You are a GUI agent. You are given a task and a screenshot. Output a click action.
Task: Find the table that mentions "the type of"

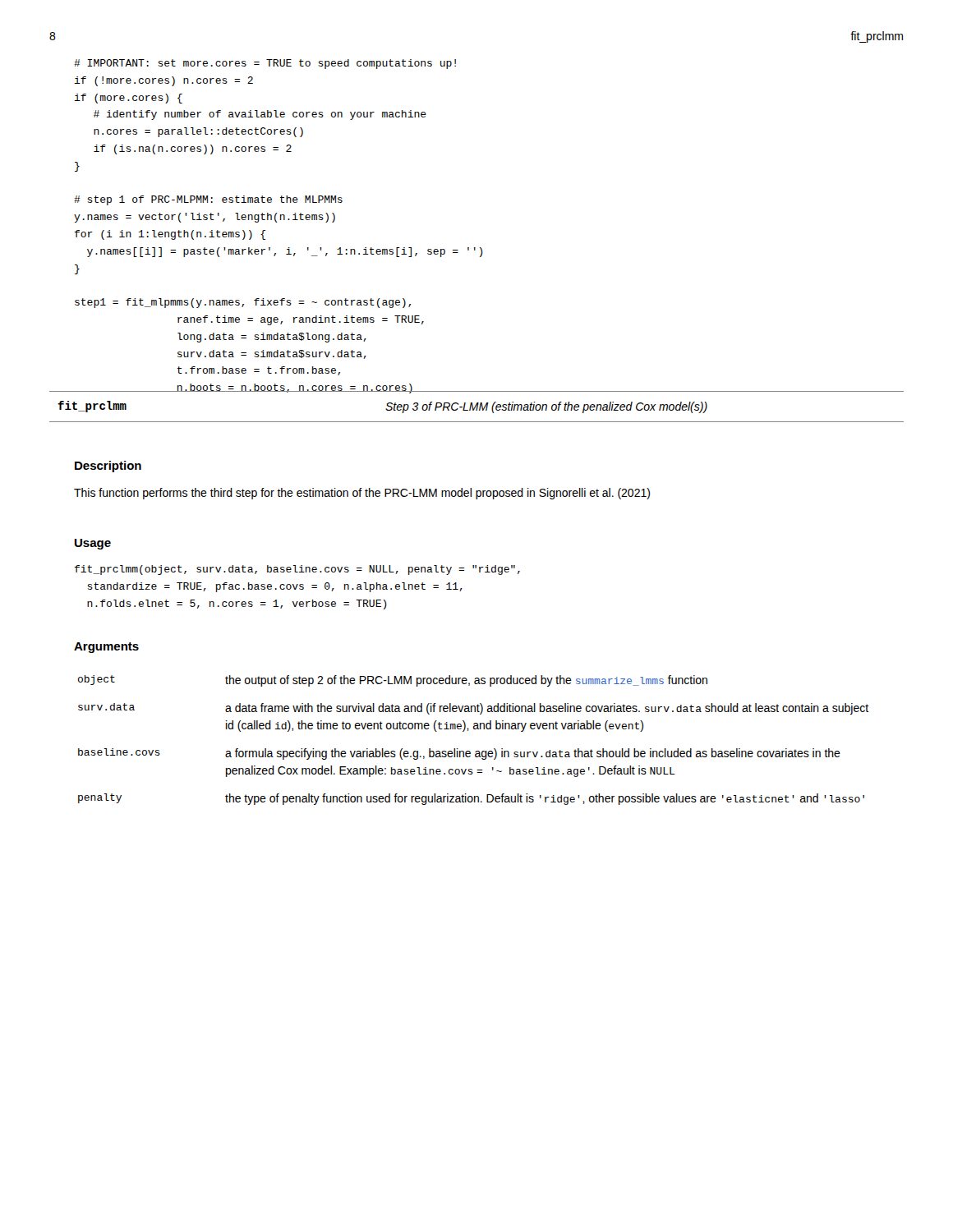pyautogui.click(x=476, y=740)
